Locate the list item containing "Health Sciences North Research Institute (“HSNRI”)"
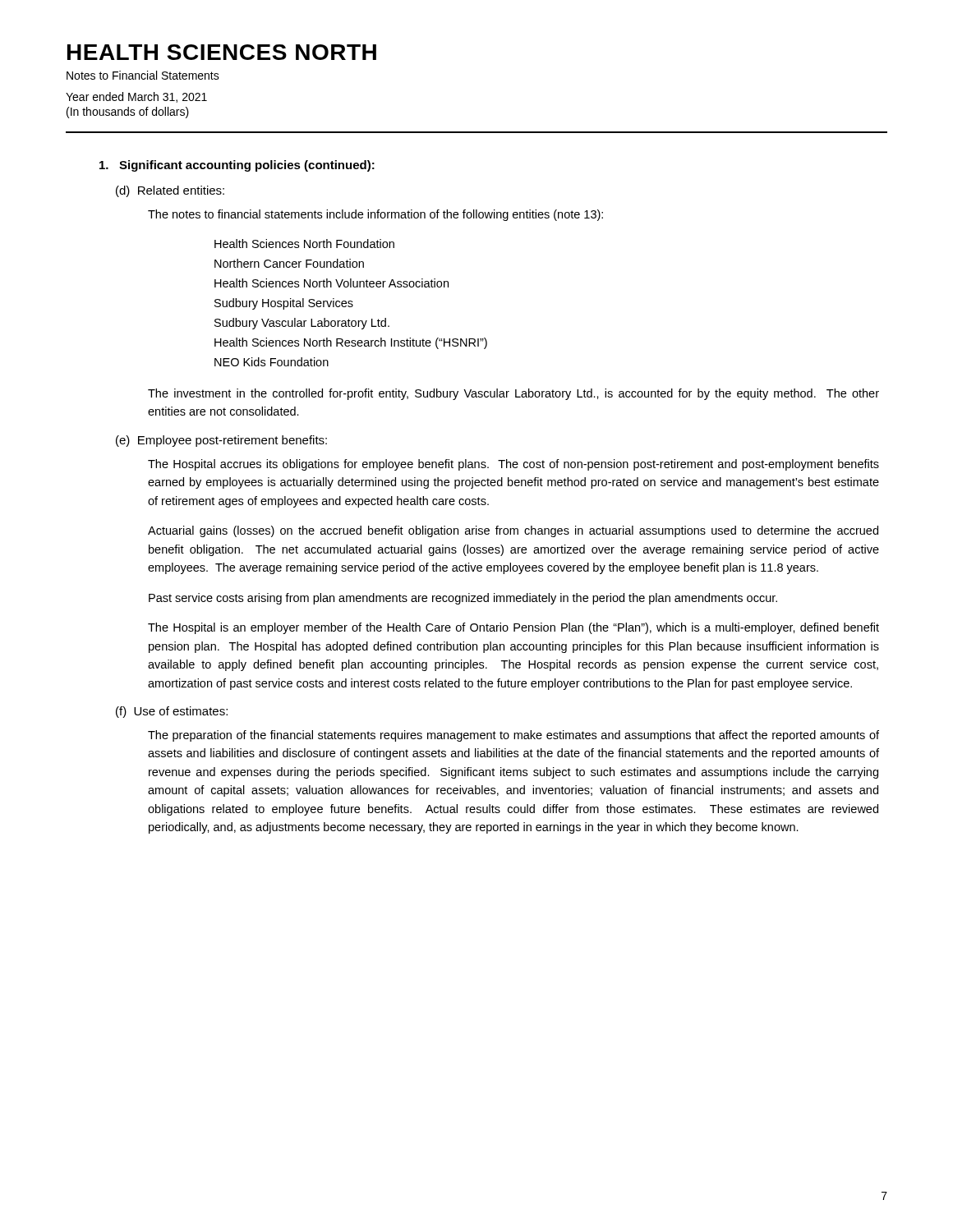 coord(351,343)
